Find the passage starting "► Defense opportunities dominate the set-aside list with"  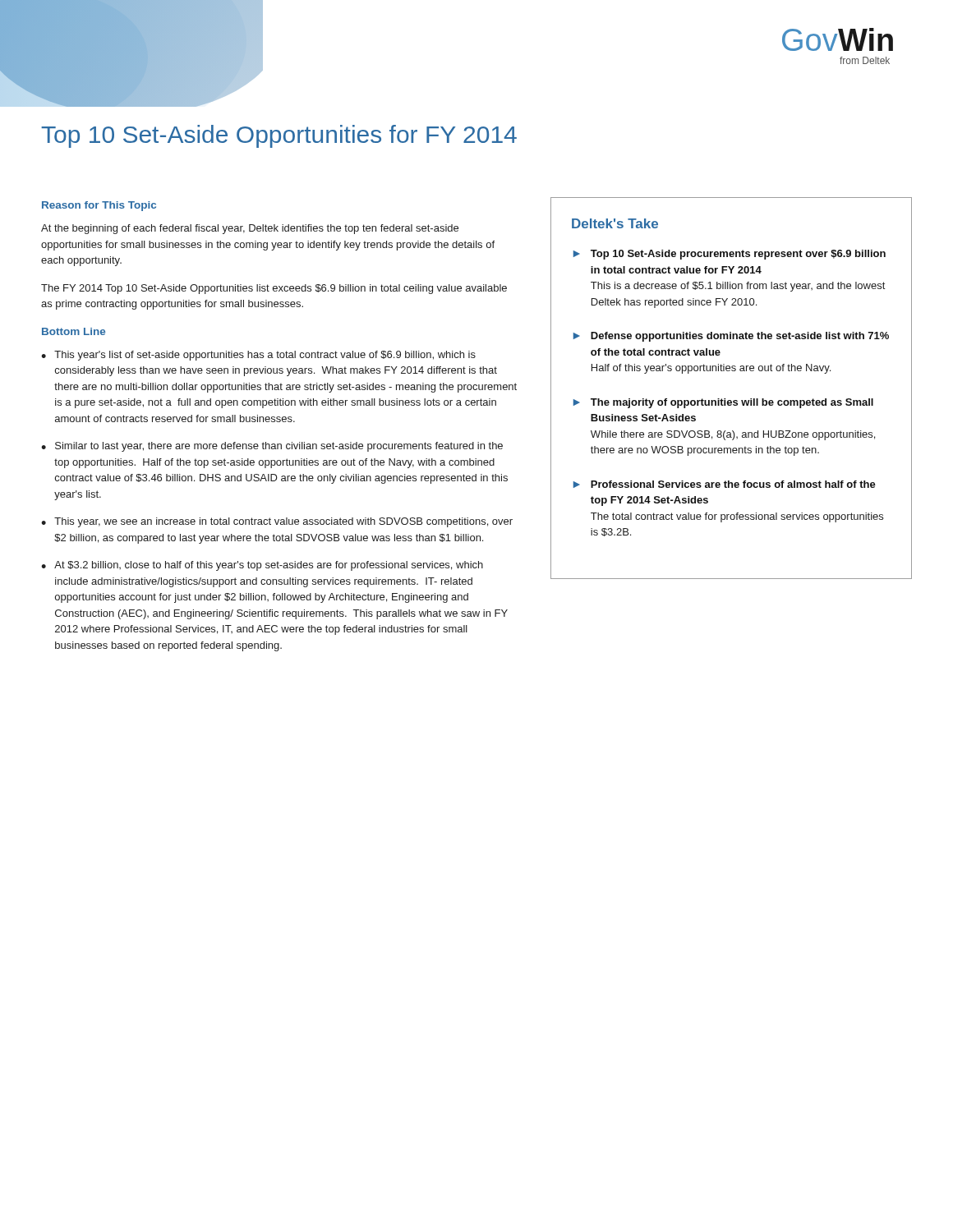coord(731,352)
